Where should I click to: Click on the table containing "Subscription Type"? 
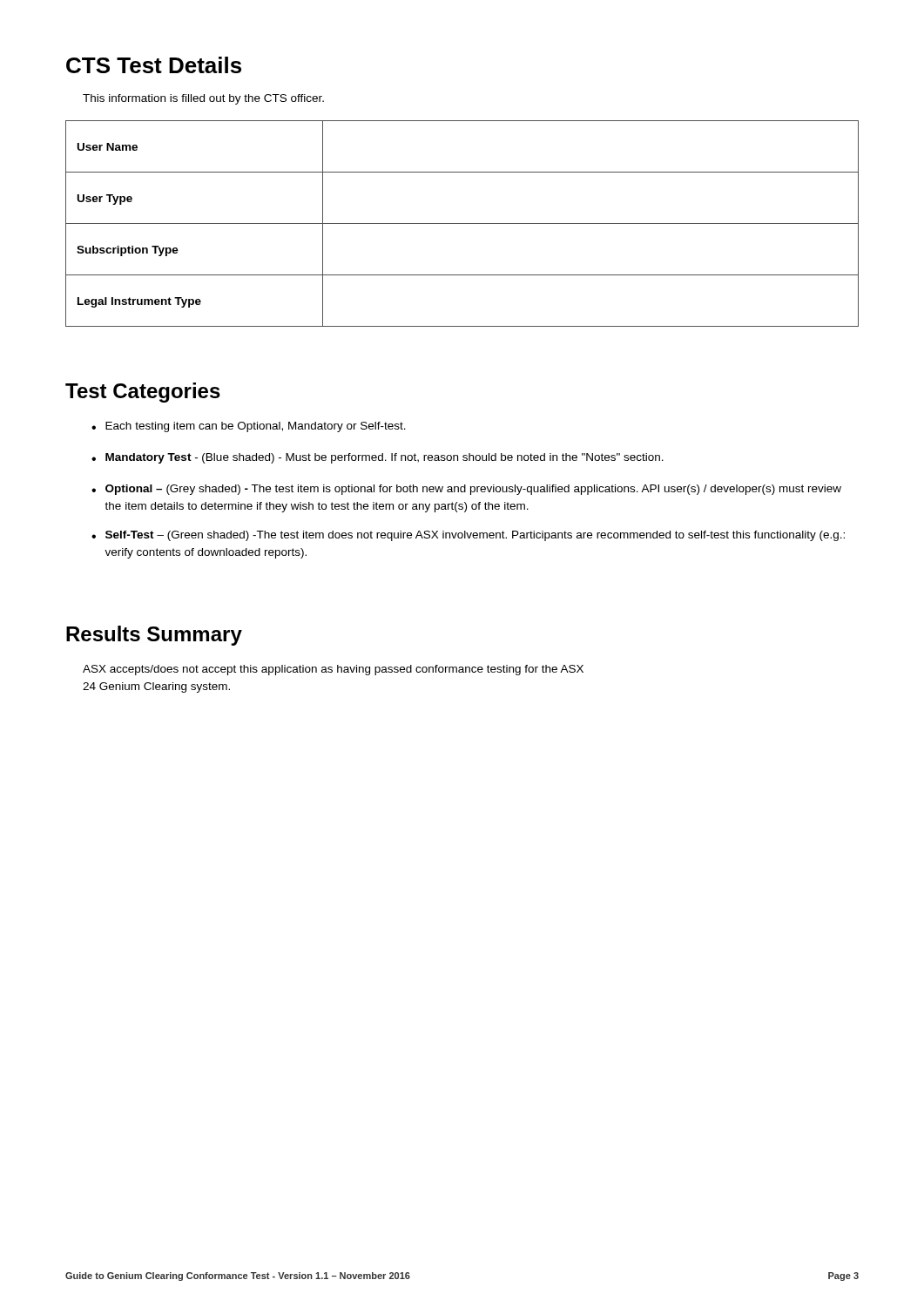462,223
